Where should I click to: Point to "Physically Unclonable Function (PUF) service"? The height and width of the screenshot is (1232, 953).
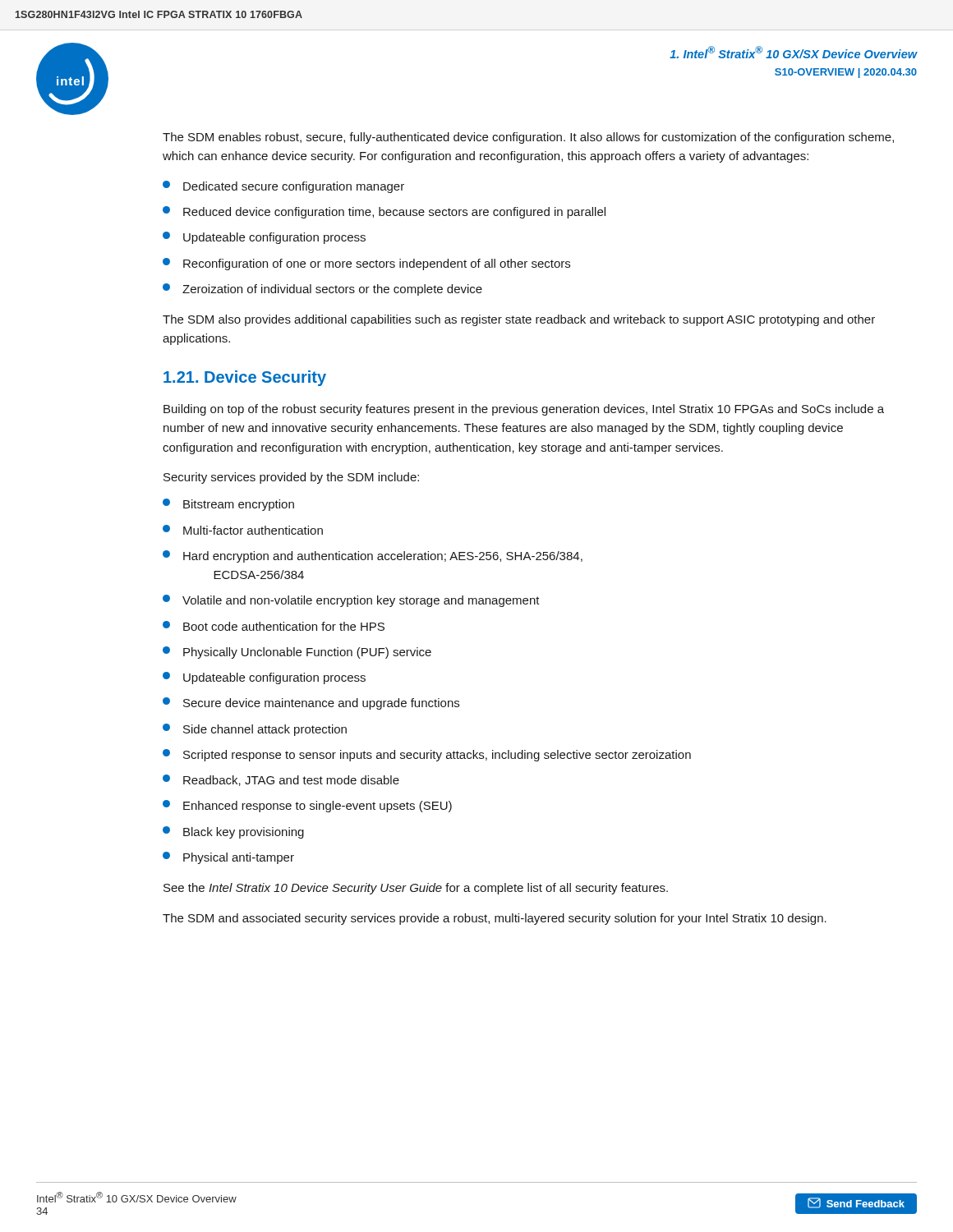tap(297, 652)
